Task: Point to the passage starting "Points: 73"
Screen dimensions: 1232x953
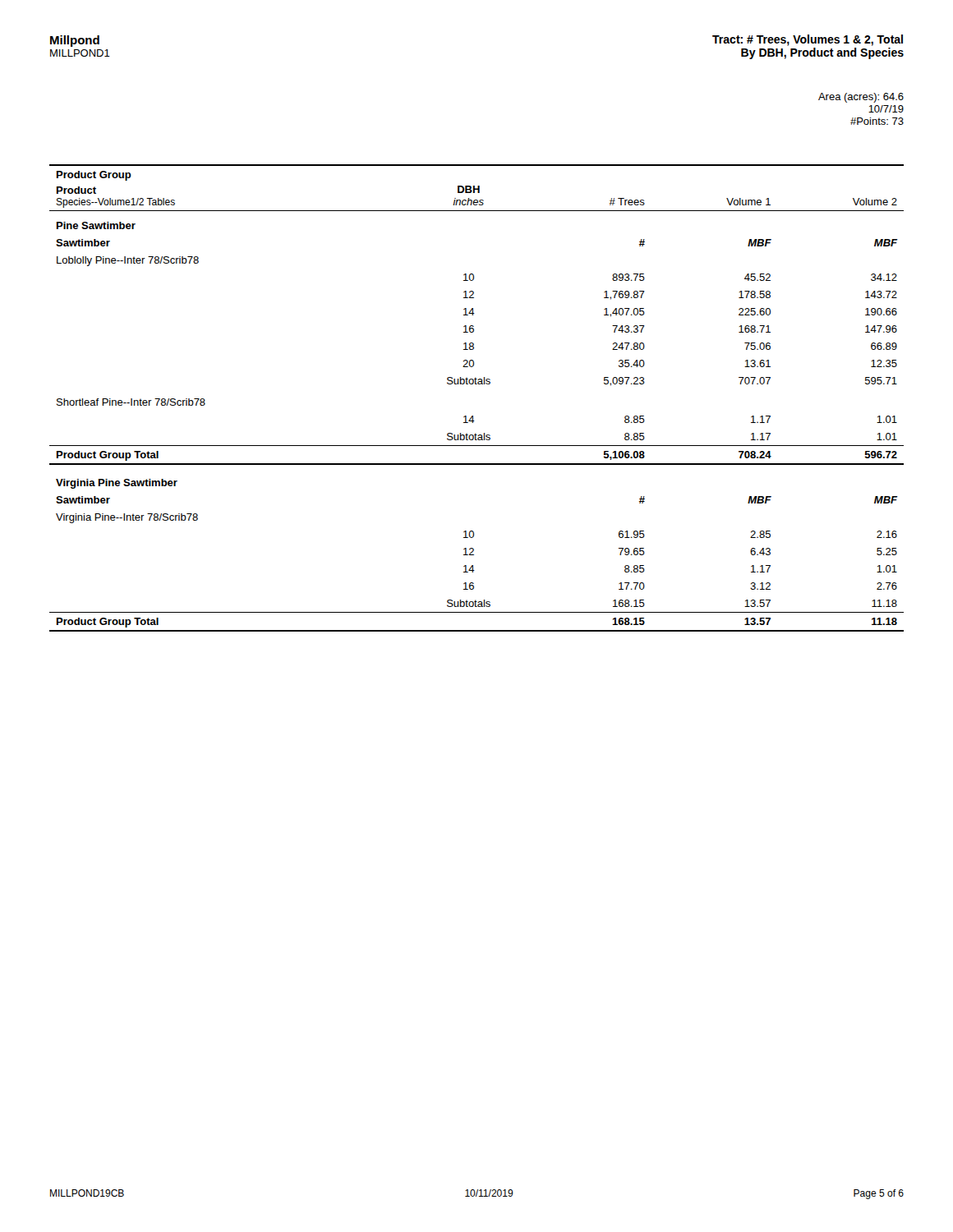Action: pyautogui.click(x=877, y=121)
